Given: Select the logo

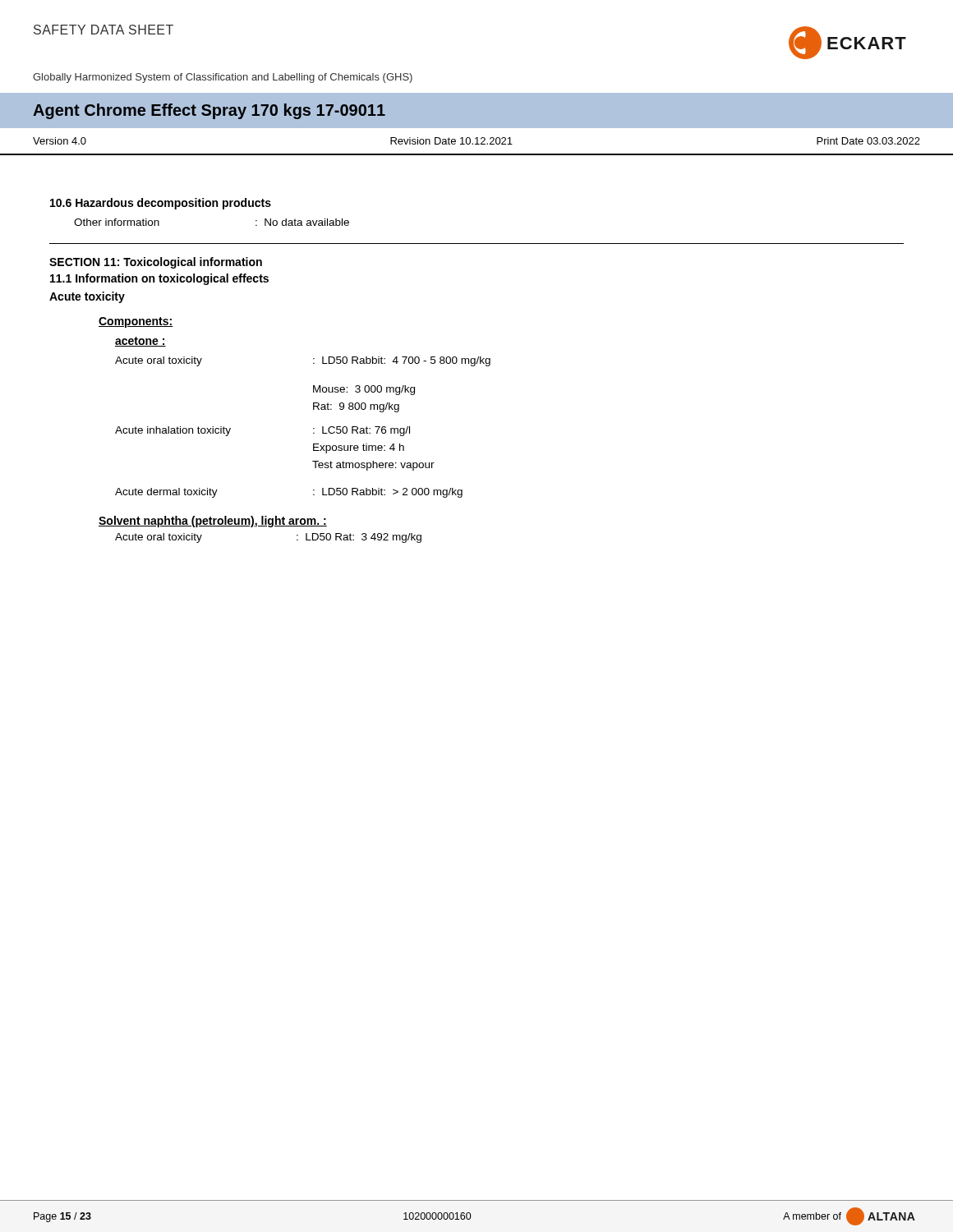Looking at the screenshot, I should [854, 43].
